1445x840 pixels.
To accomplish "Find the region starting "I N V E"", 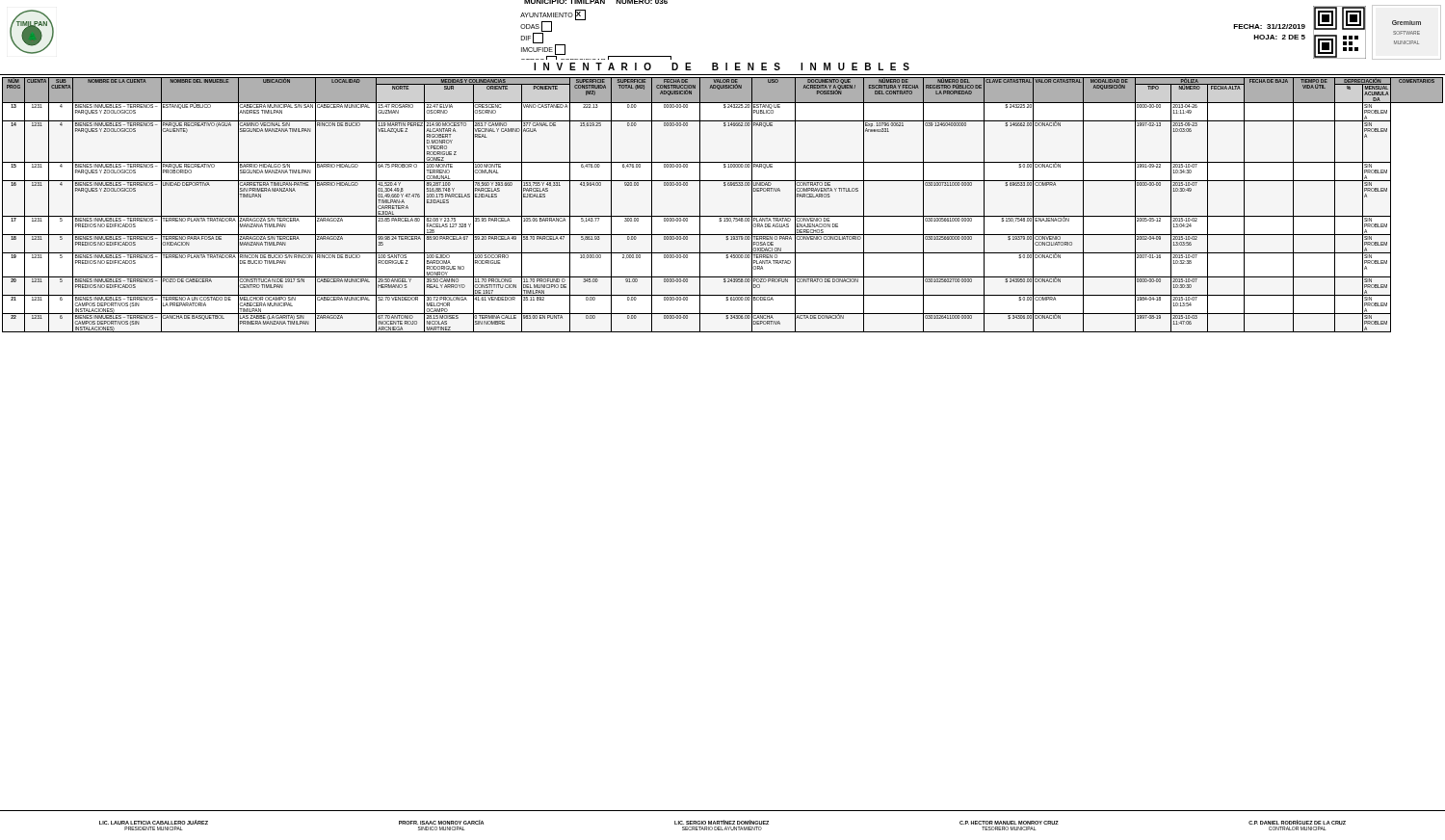I will pyautogui.click(x=722, y=67).
